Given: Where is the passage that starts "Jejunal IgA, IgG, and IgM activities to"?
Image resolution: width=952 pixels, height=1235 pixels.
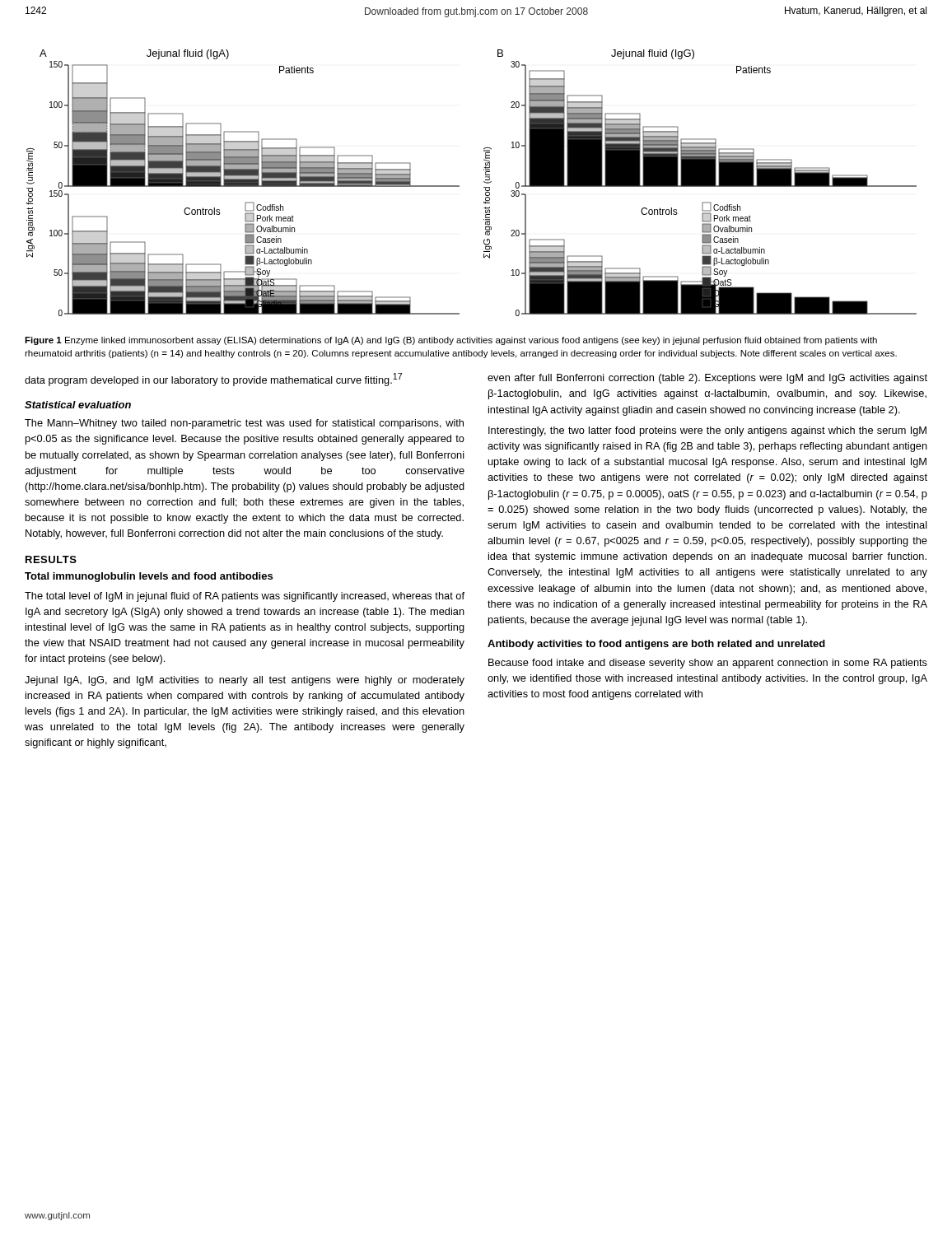Looking at the screenshot, I should (245, 711).
